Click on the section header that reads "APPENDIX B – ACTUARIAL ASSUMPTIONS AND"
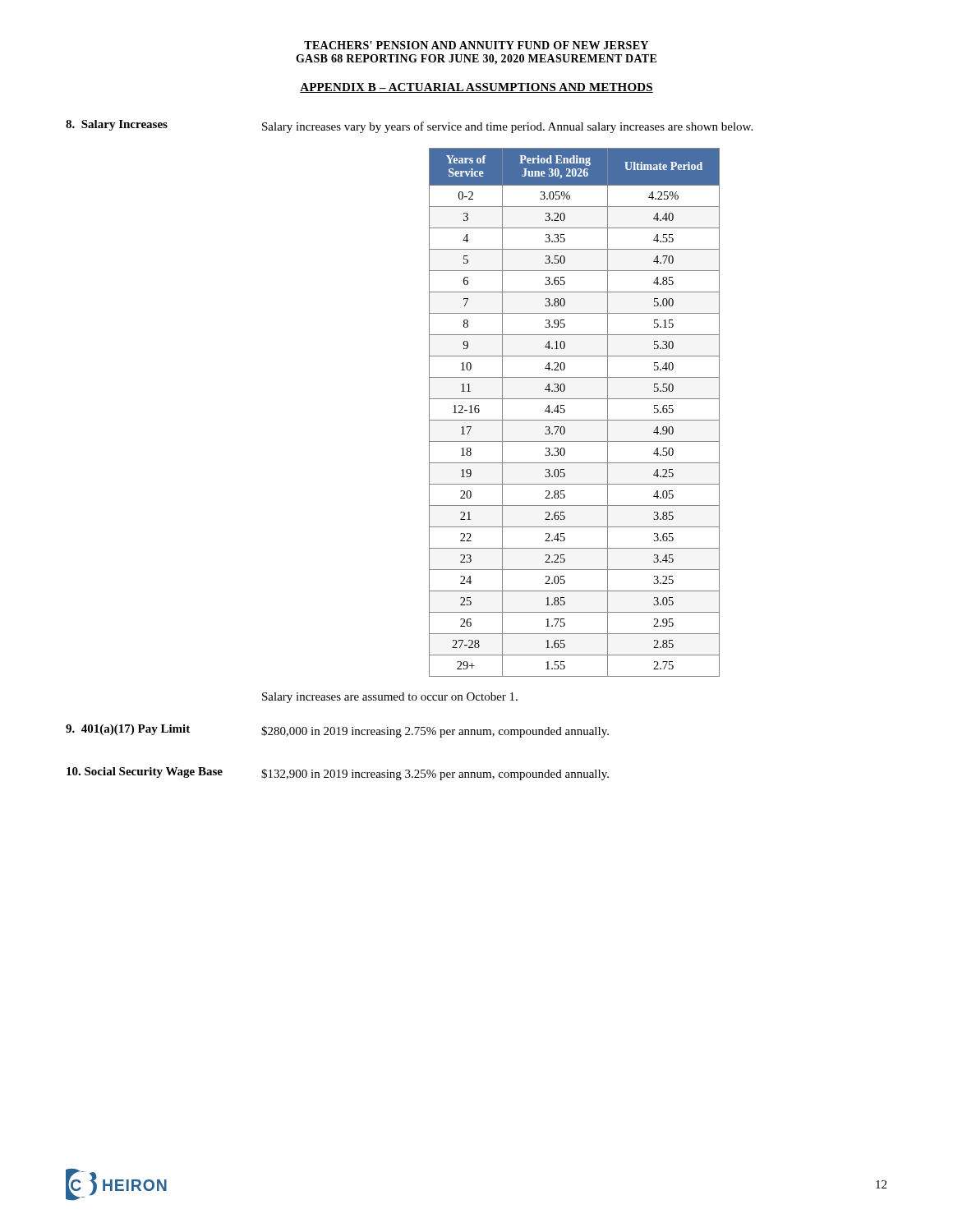Viewport: 953px width, 1232px height. 476,87
